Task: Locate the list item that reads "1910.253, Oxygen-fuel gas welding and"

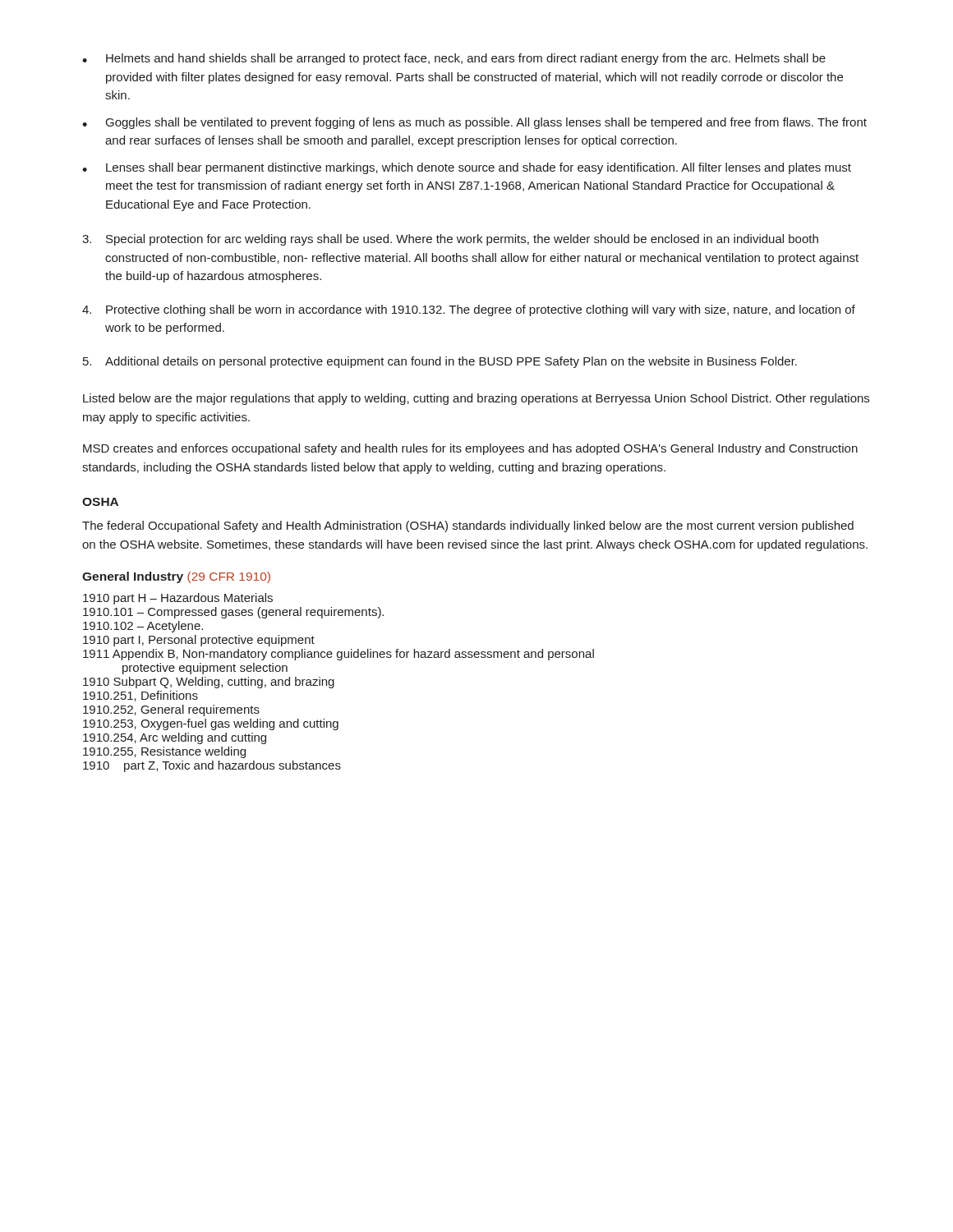Action: pos(211,723)
